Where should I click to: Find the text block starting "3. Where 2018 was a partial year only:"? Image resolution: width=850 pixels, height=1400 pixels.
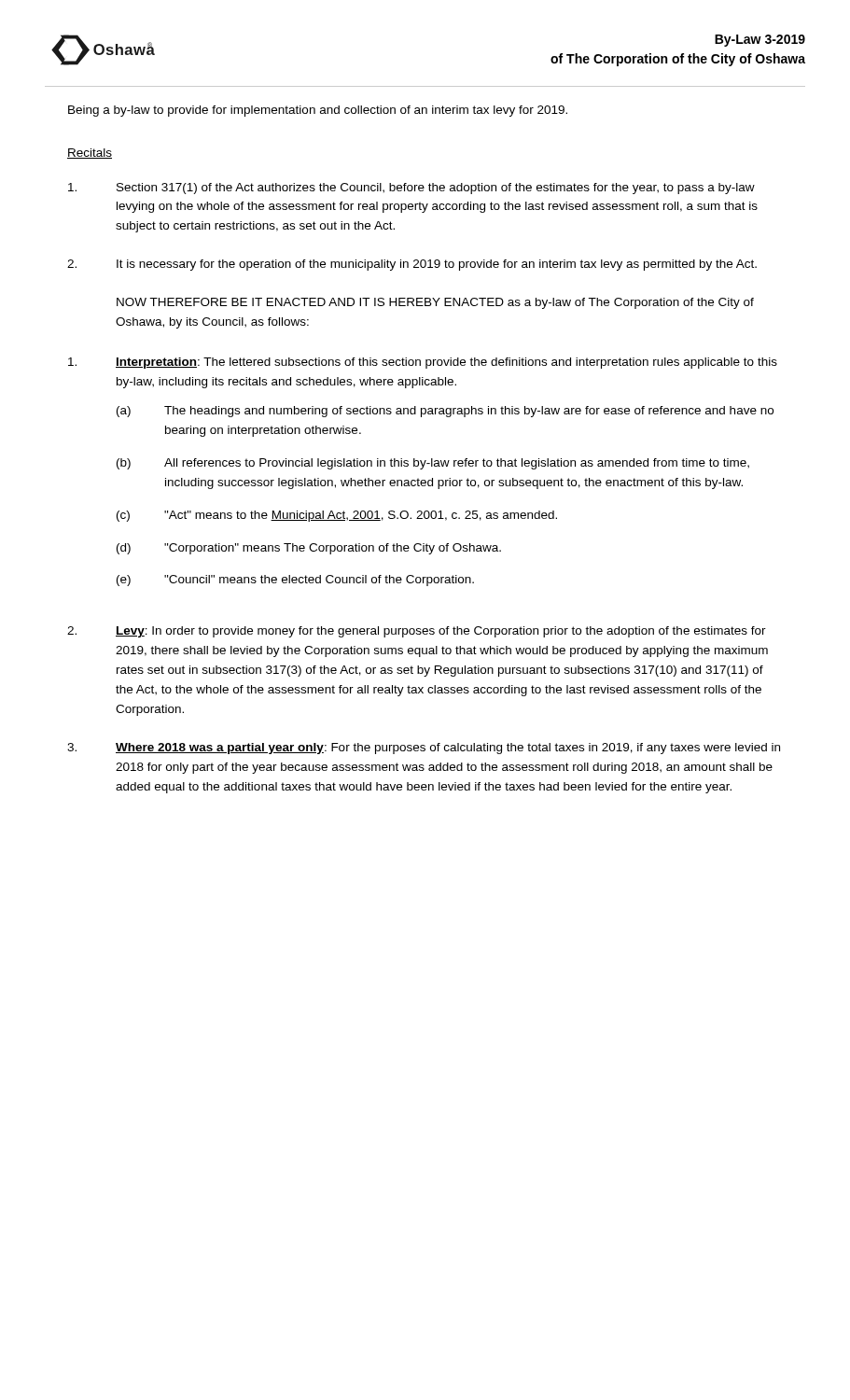coord(425,768)
